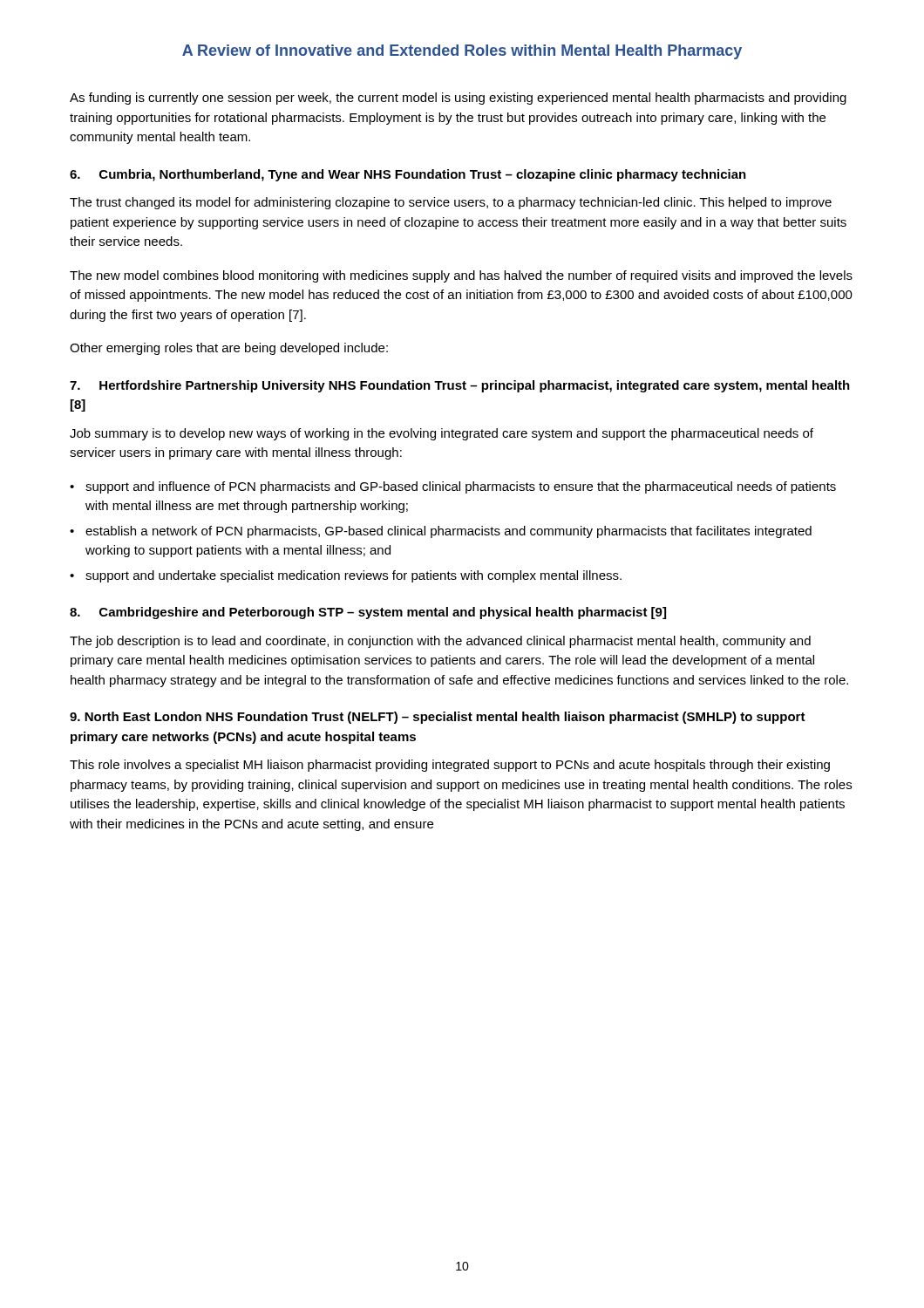This screenshot has height=1308, width=924.
Task: Point to the element starting "Other emerging roles"
Action: click(x=229, y=347)
